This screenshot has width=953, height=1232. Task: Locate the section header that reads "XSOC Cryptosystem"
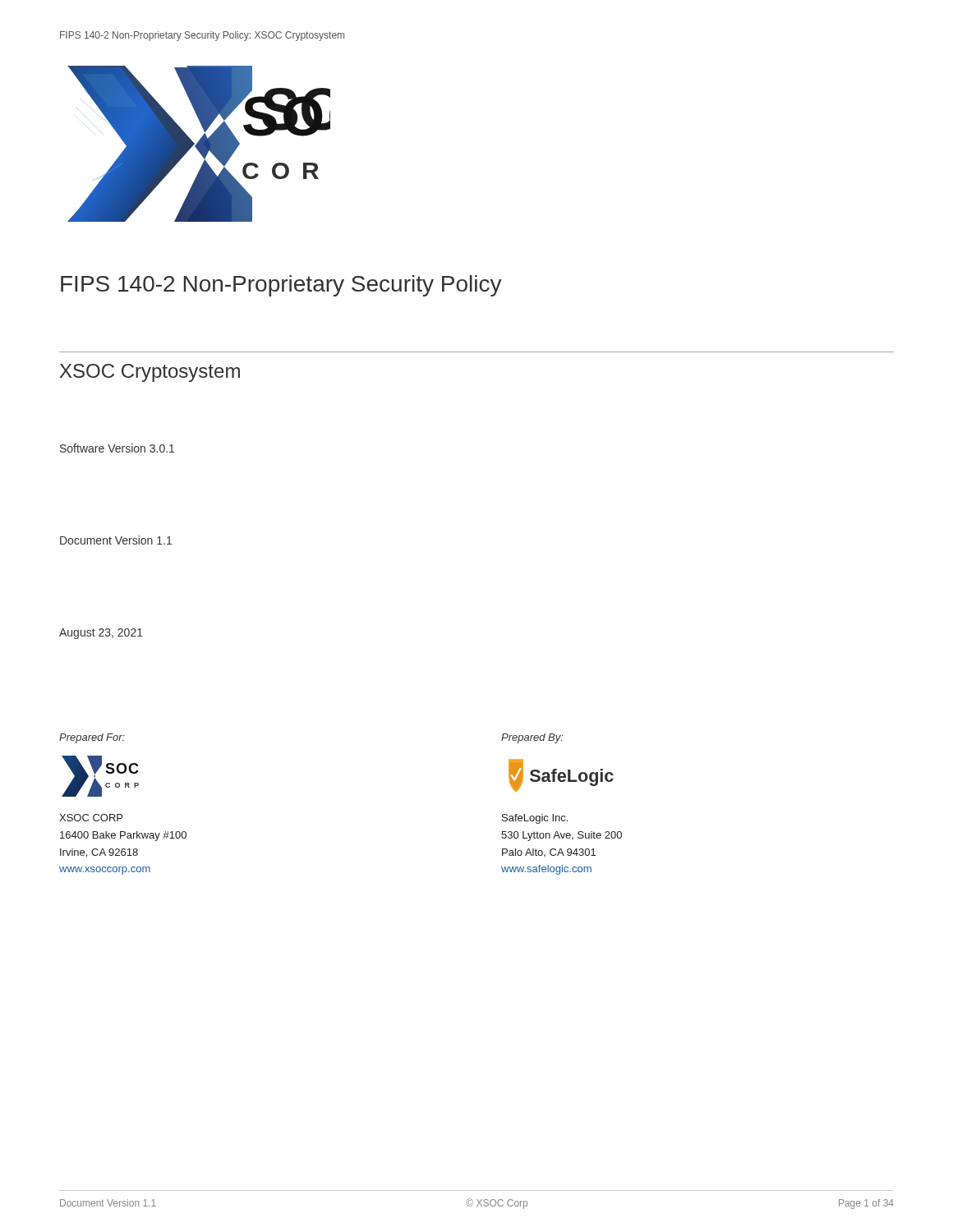click(x=150, y=373)
